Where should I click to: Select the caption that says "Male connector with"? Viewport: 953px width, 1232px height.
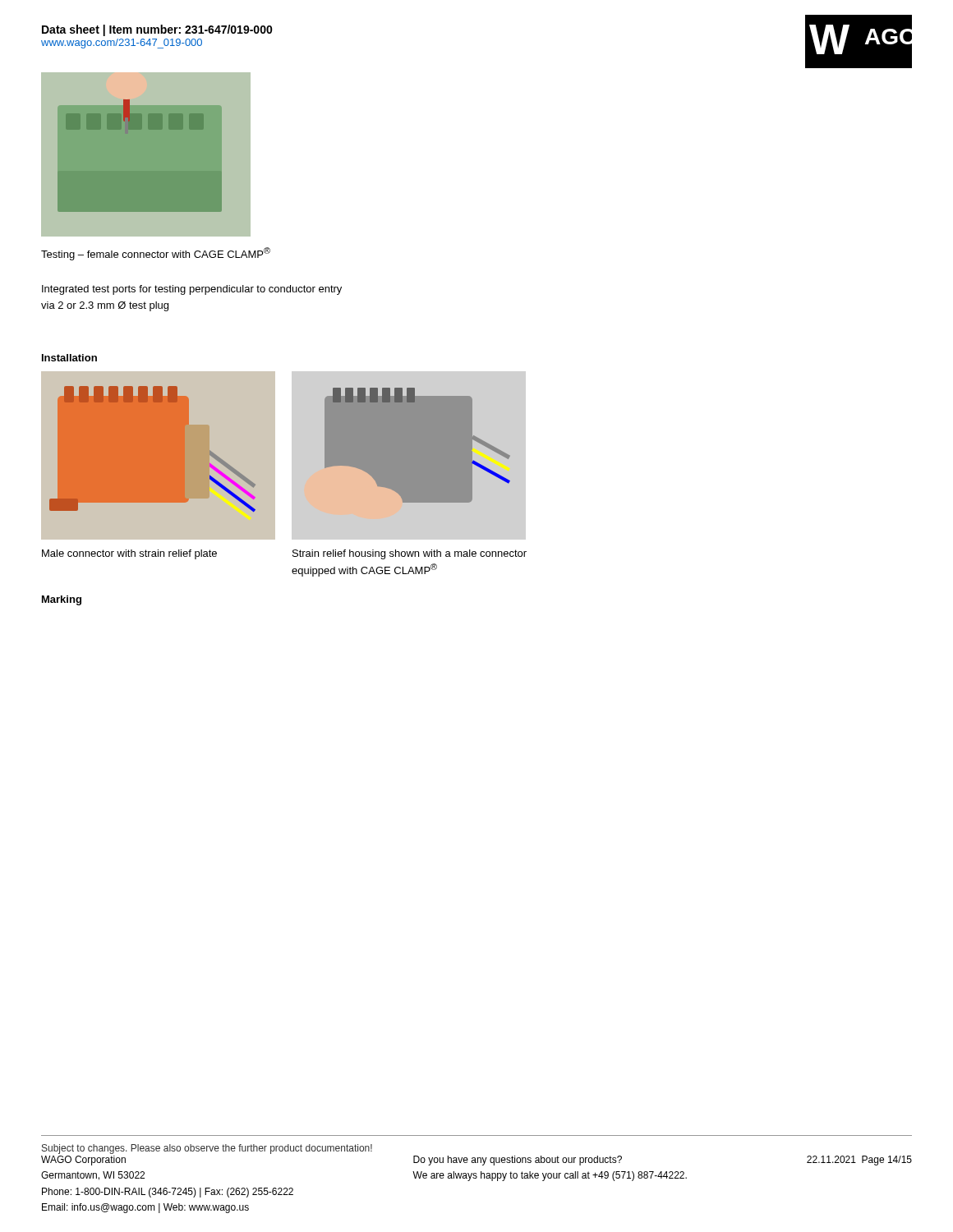point(129,553)
